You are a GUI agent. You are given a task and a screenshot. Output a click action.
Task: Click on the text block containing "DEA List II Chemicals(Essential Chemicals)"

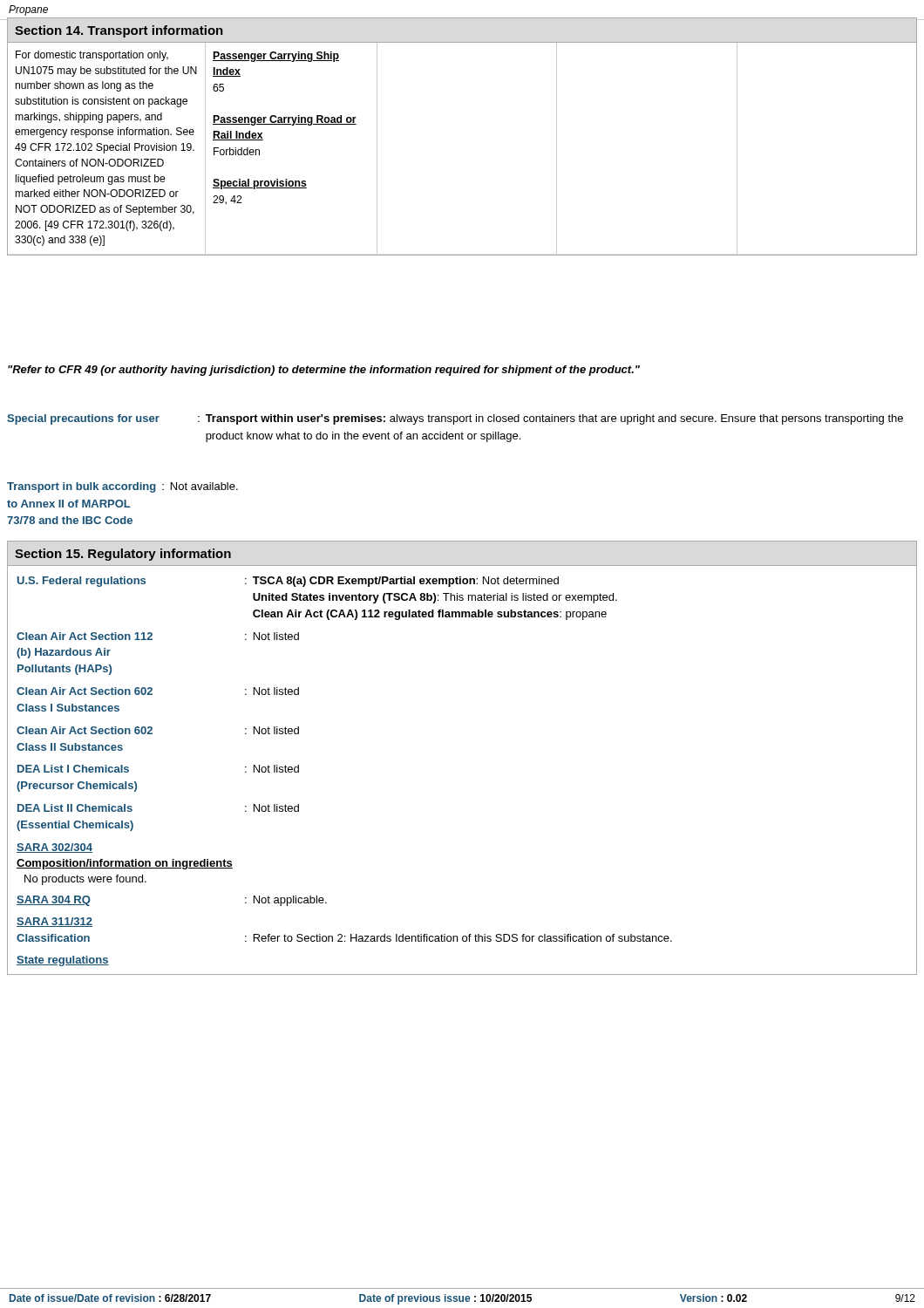71,808
